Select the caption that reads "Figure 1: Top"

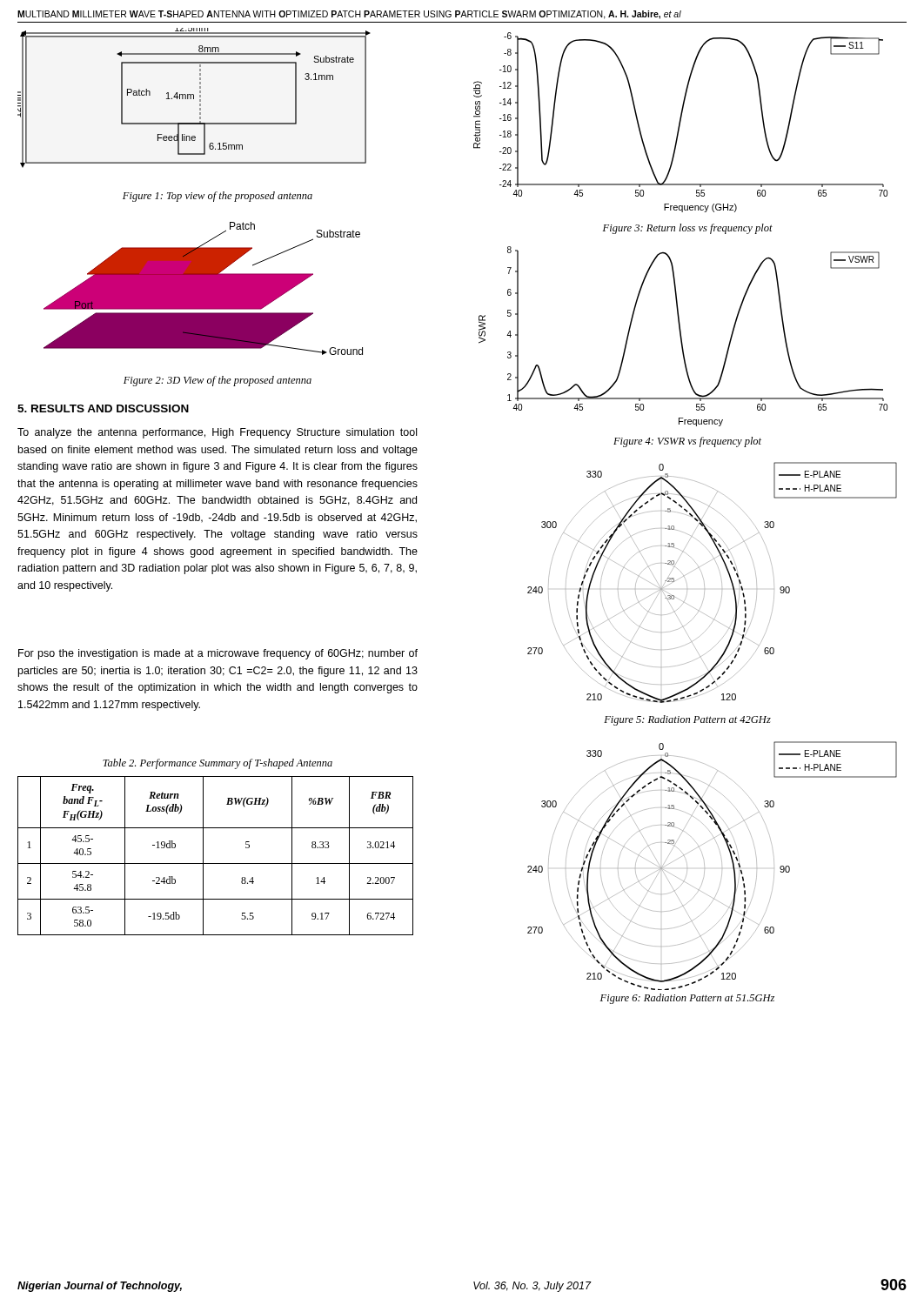coord(218,196)
